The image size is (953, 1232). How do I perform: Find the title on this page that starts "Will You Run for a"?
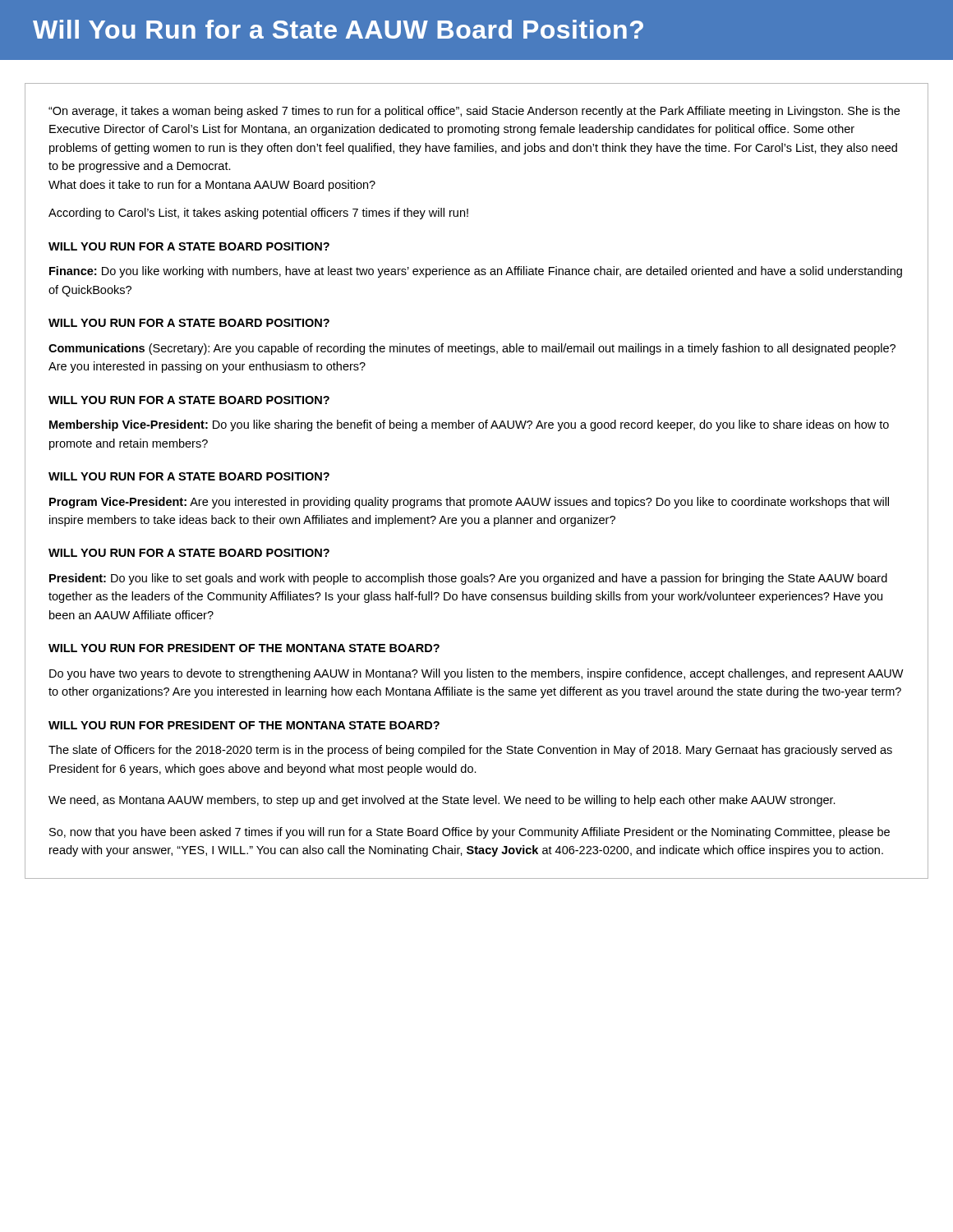point(476,30)
